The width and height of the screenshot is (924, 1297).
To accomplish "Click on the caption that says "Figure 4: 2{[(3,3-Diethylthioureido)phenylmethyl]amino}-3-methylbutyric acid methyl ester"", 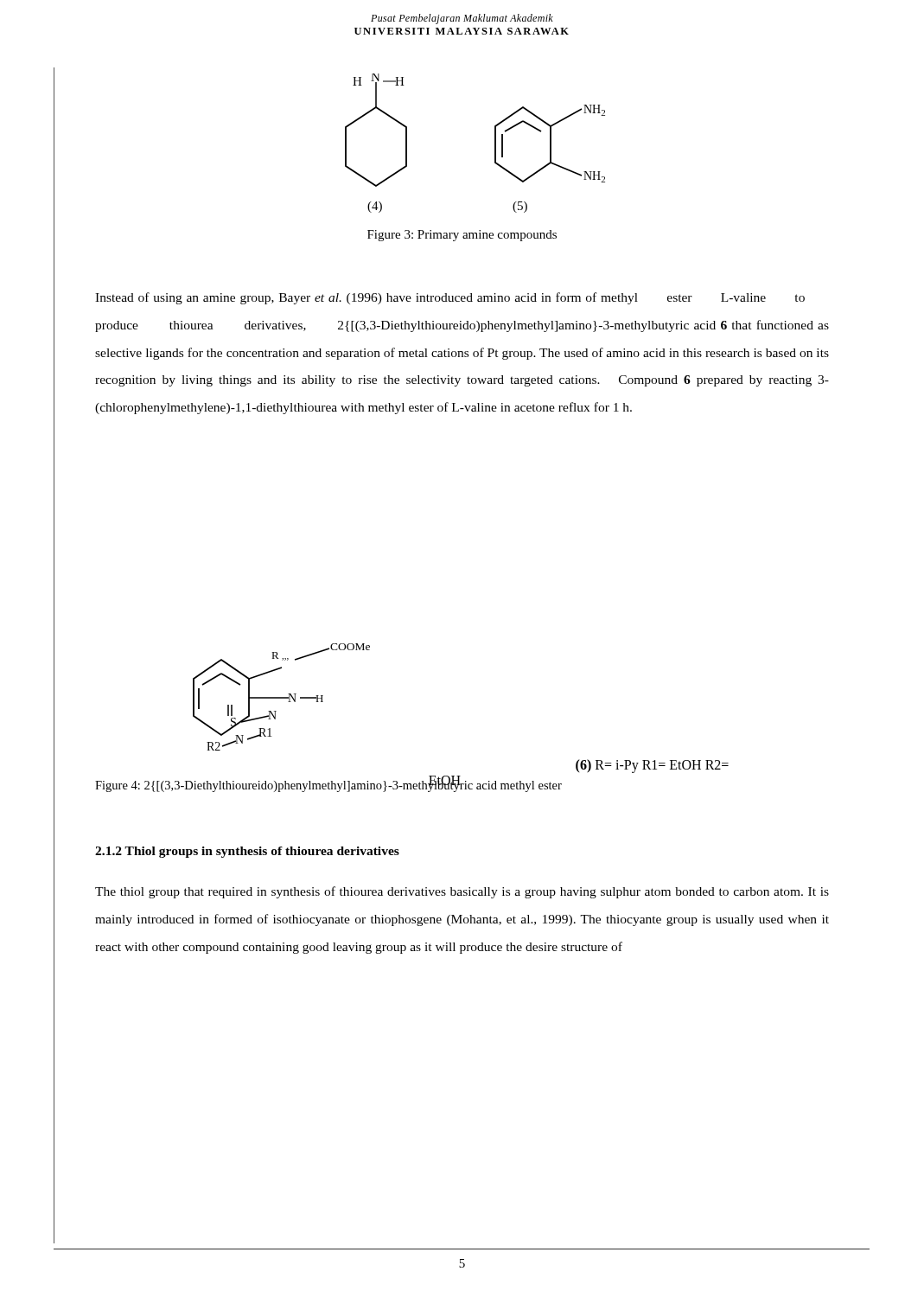I will pyautogui.click(x=328, y=785).
